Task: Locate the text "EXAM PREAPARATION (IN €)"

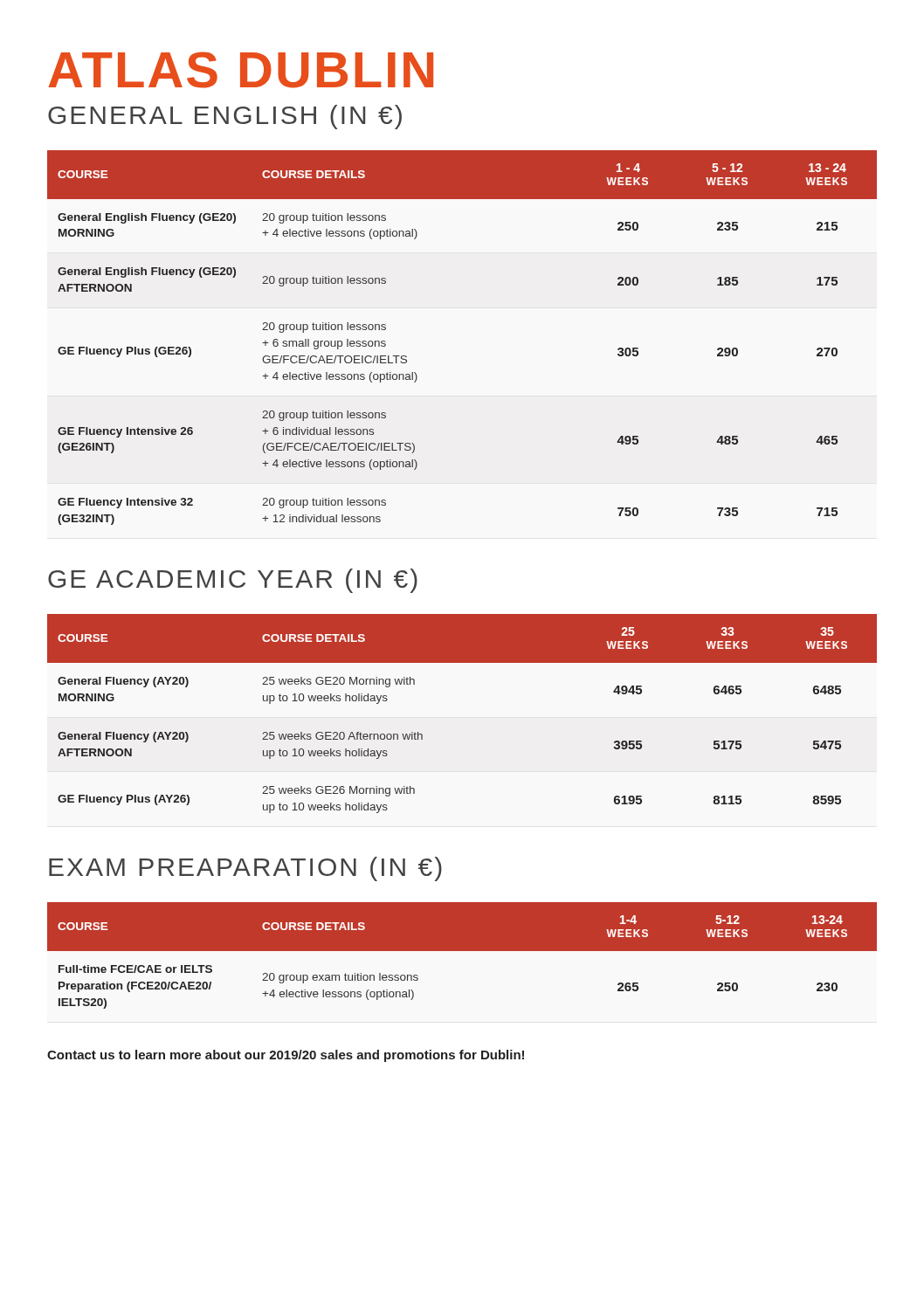Action: point(246,867)
